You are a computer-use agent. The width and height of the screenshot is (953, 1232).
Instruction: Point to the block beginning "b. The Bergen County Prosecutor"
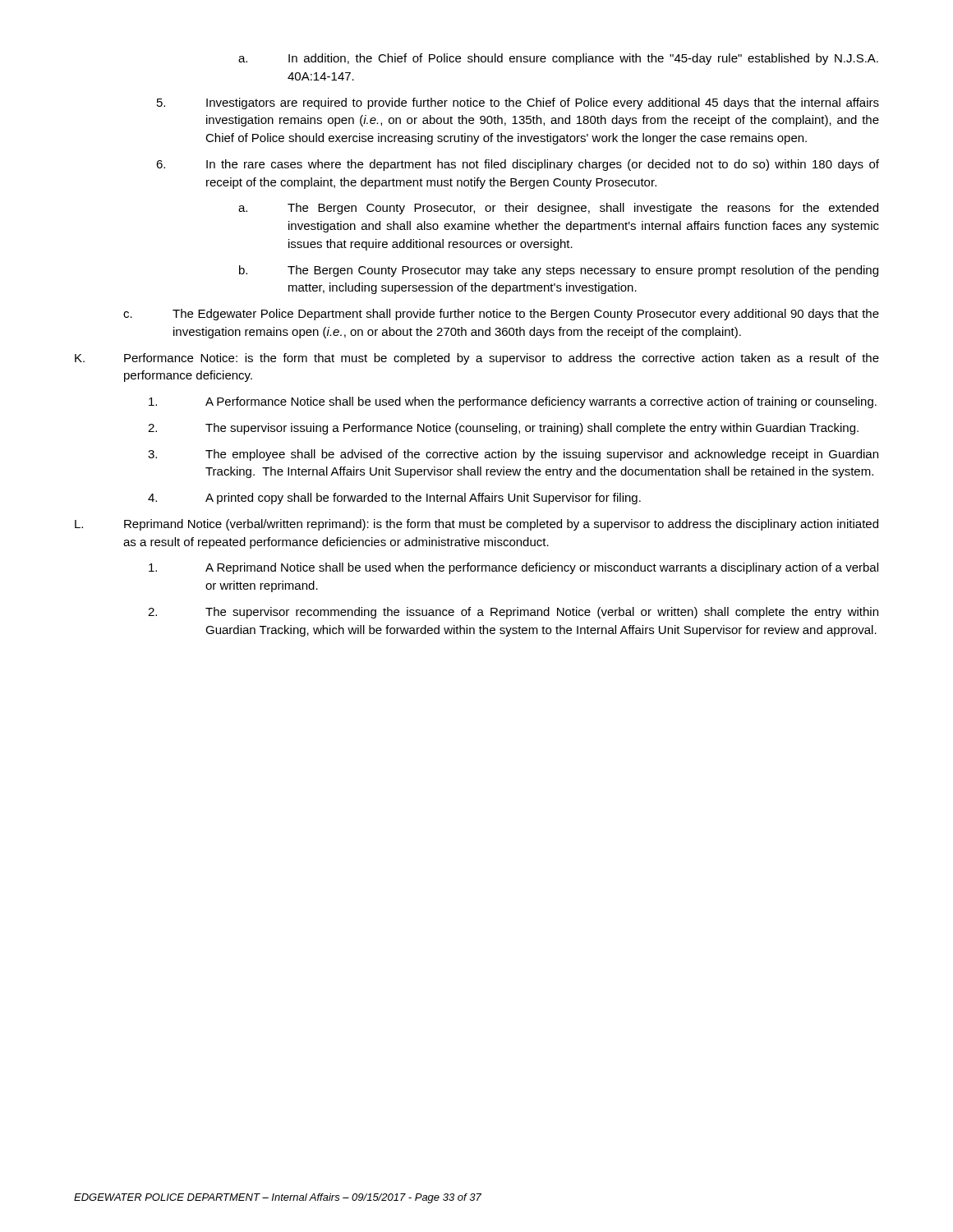tap(559, 279)
